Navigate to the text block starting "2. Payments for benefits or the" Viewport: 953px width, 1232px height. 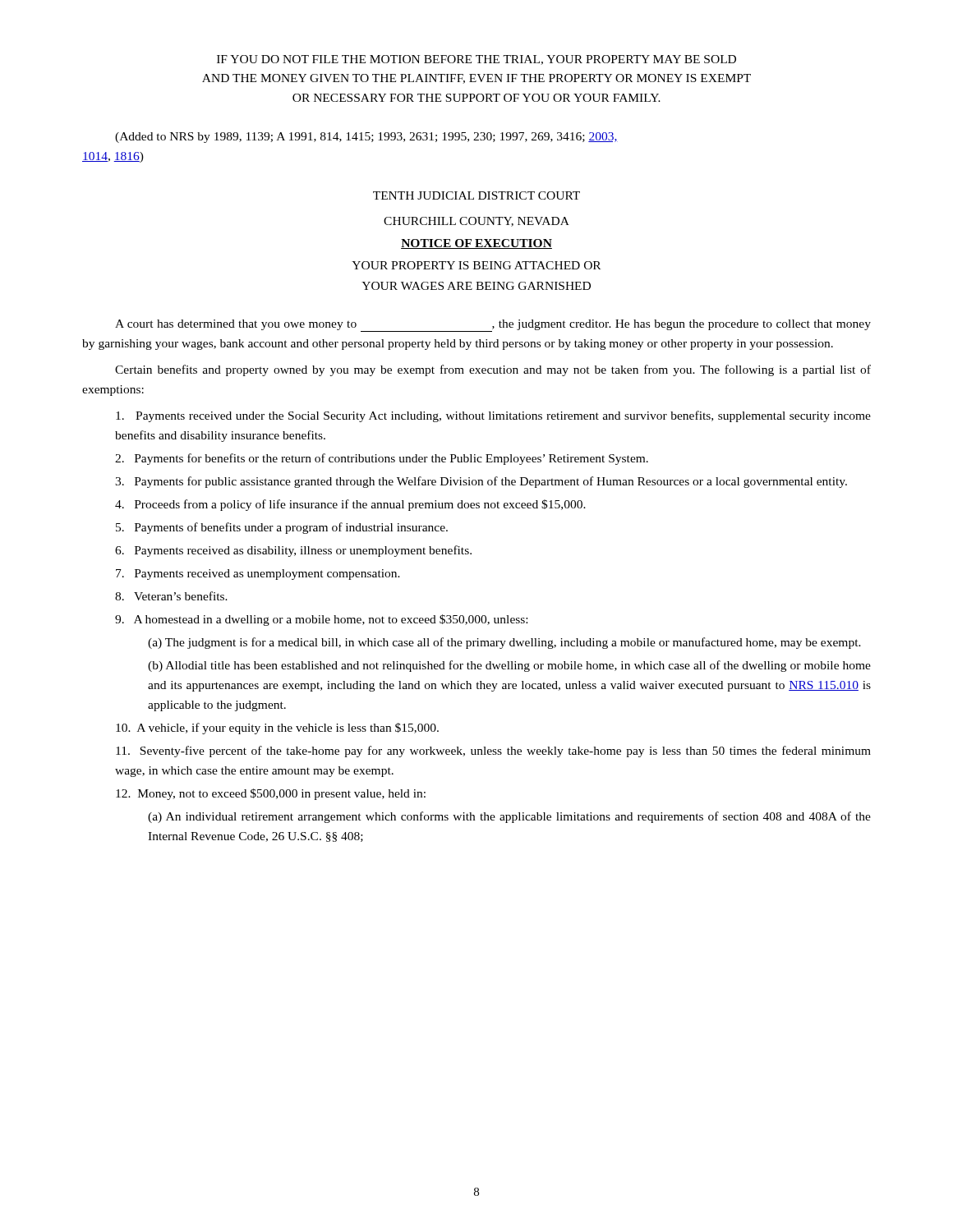(382, 458)
